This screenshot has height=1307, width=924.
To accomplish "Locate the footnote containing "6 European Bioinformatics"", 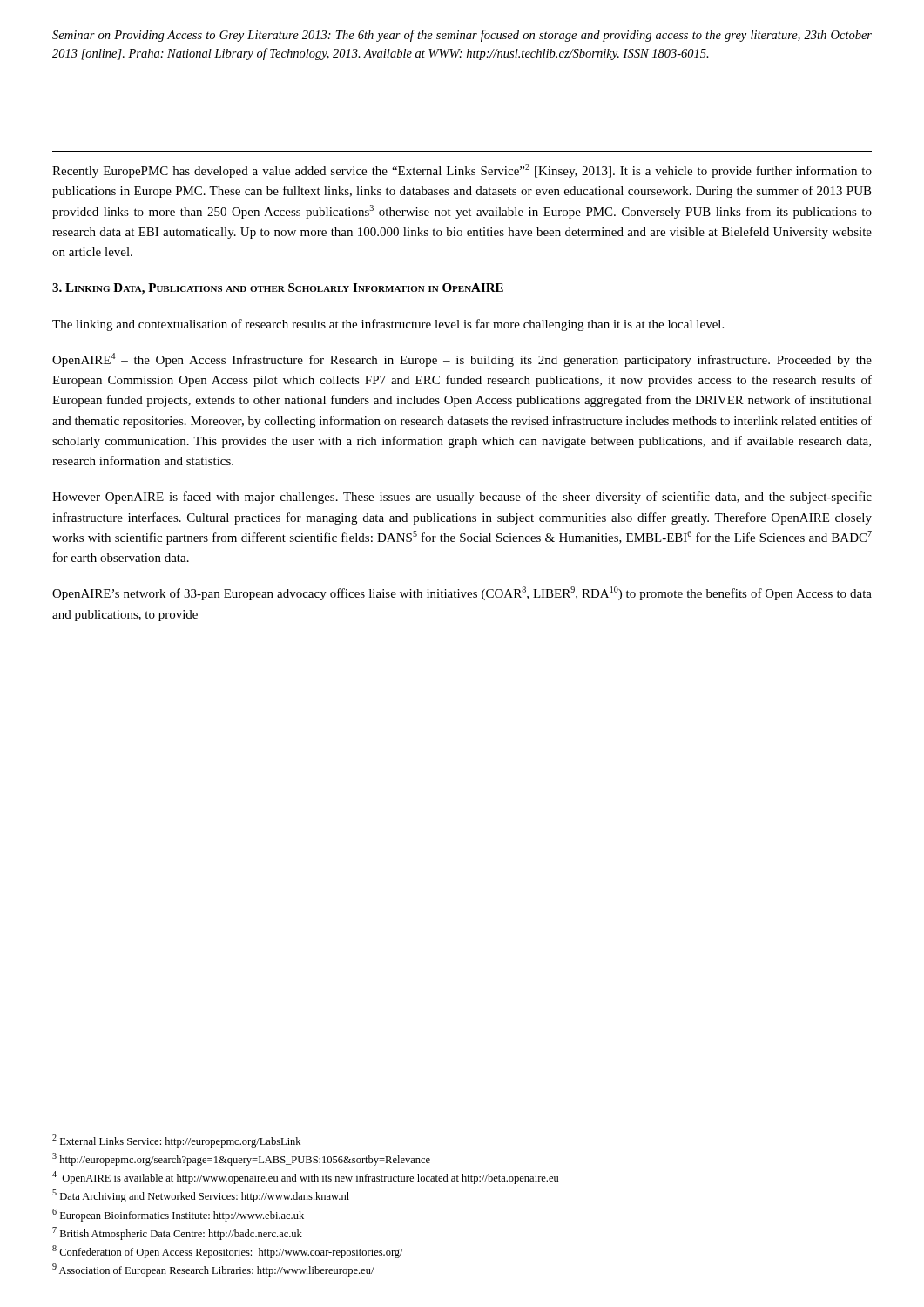I will (x=178, y=1214).
